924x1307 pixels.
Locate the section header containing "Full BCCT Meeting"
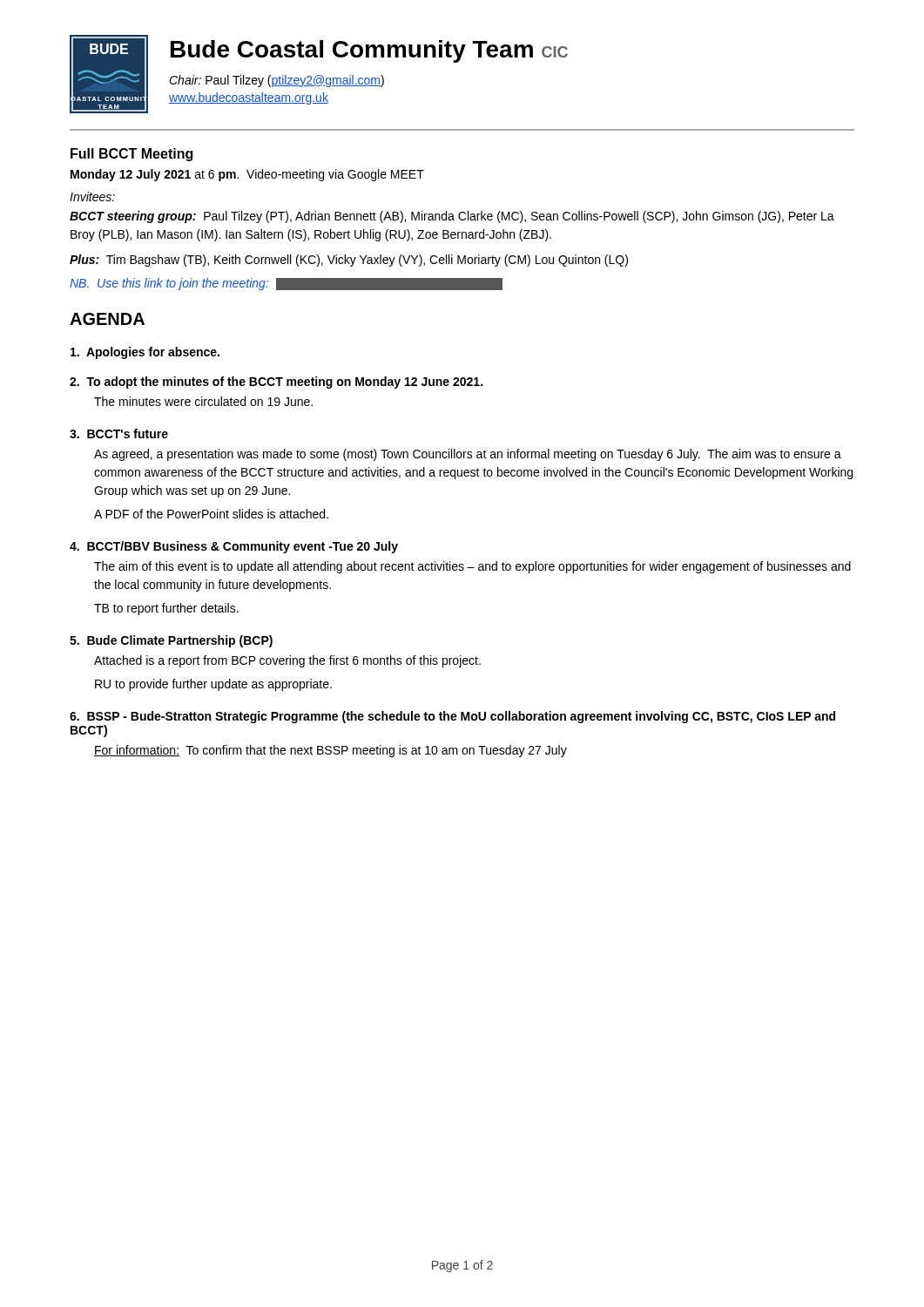point(132,154)
